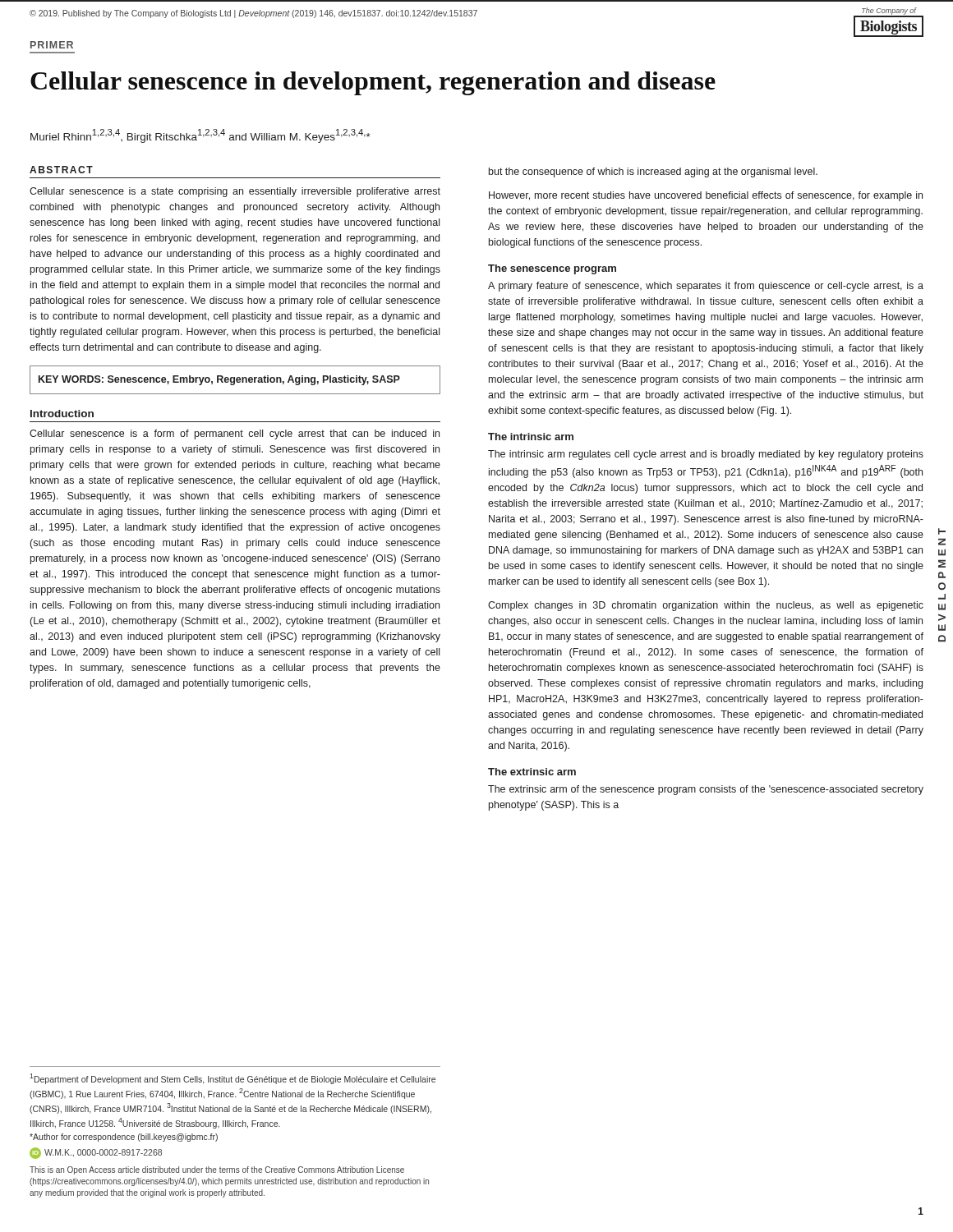Find the text block that says "Complex changes in 3D"
Screen dimensions: 1232x953
pos(706,676)
